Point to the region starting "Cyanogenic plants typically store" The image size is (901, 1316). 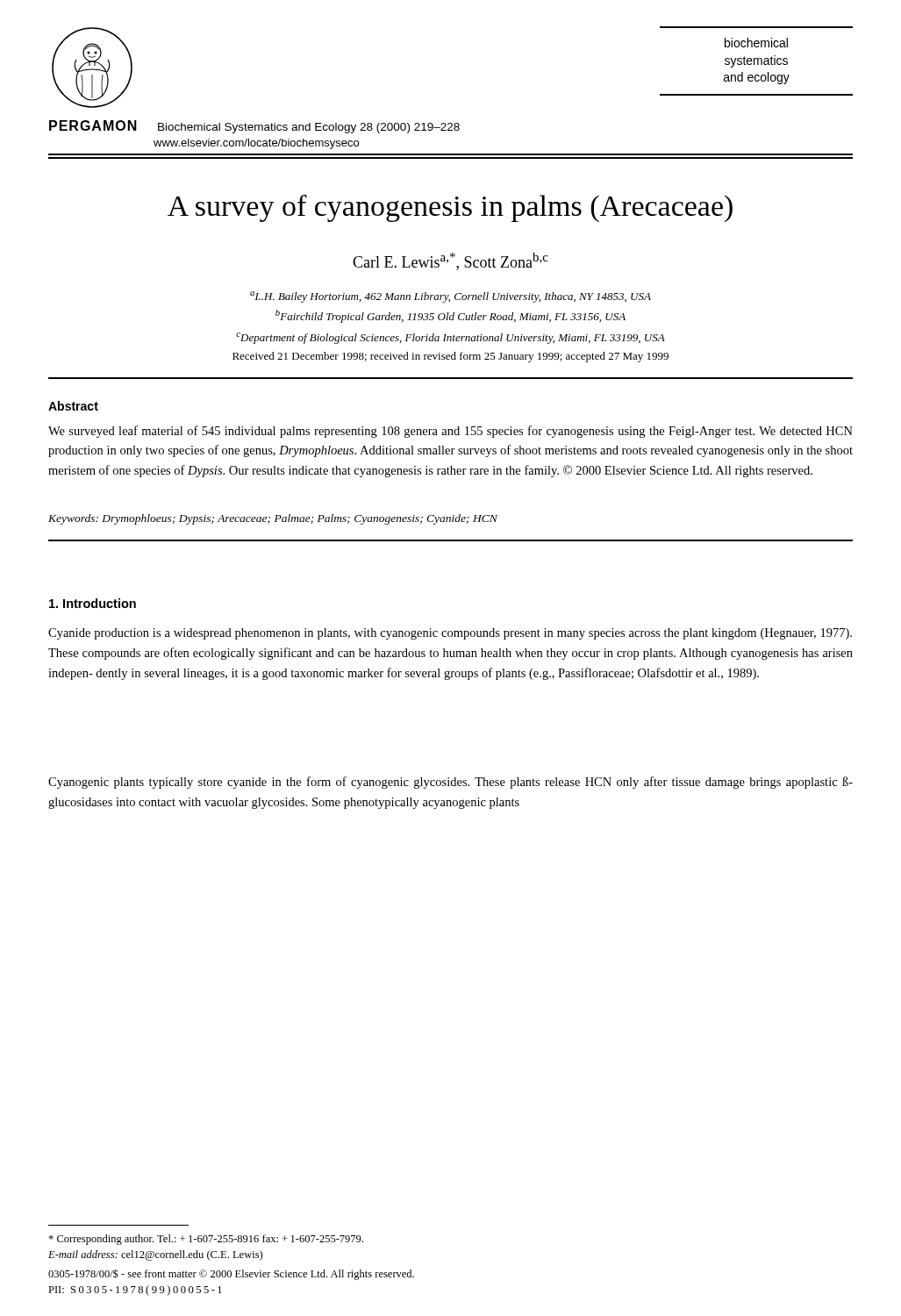click(450, 792)
